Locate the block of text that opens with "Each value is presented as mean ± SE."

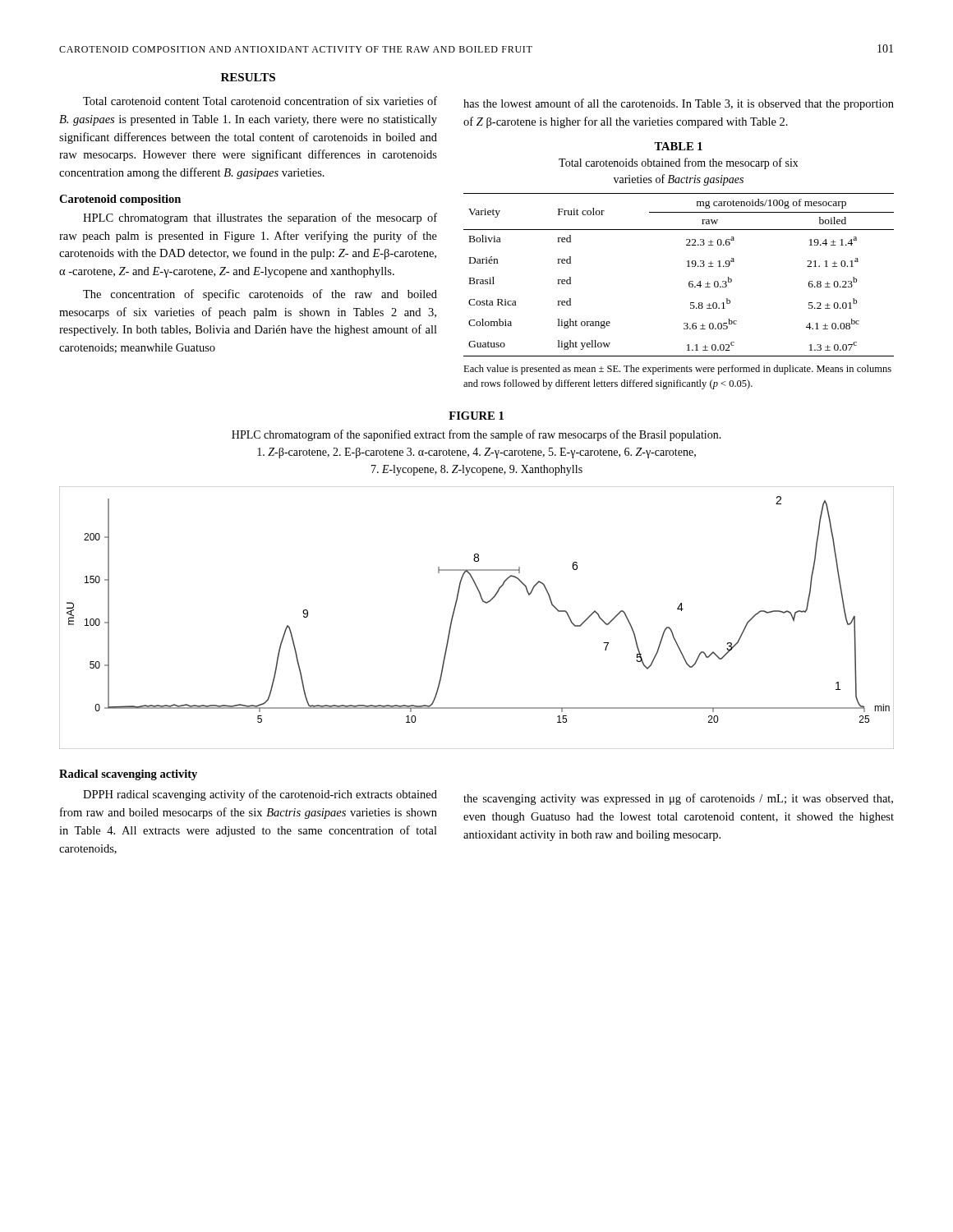click(x=677, y=376)
